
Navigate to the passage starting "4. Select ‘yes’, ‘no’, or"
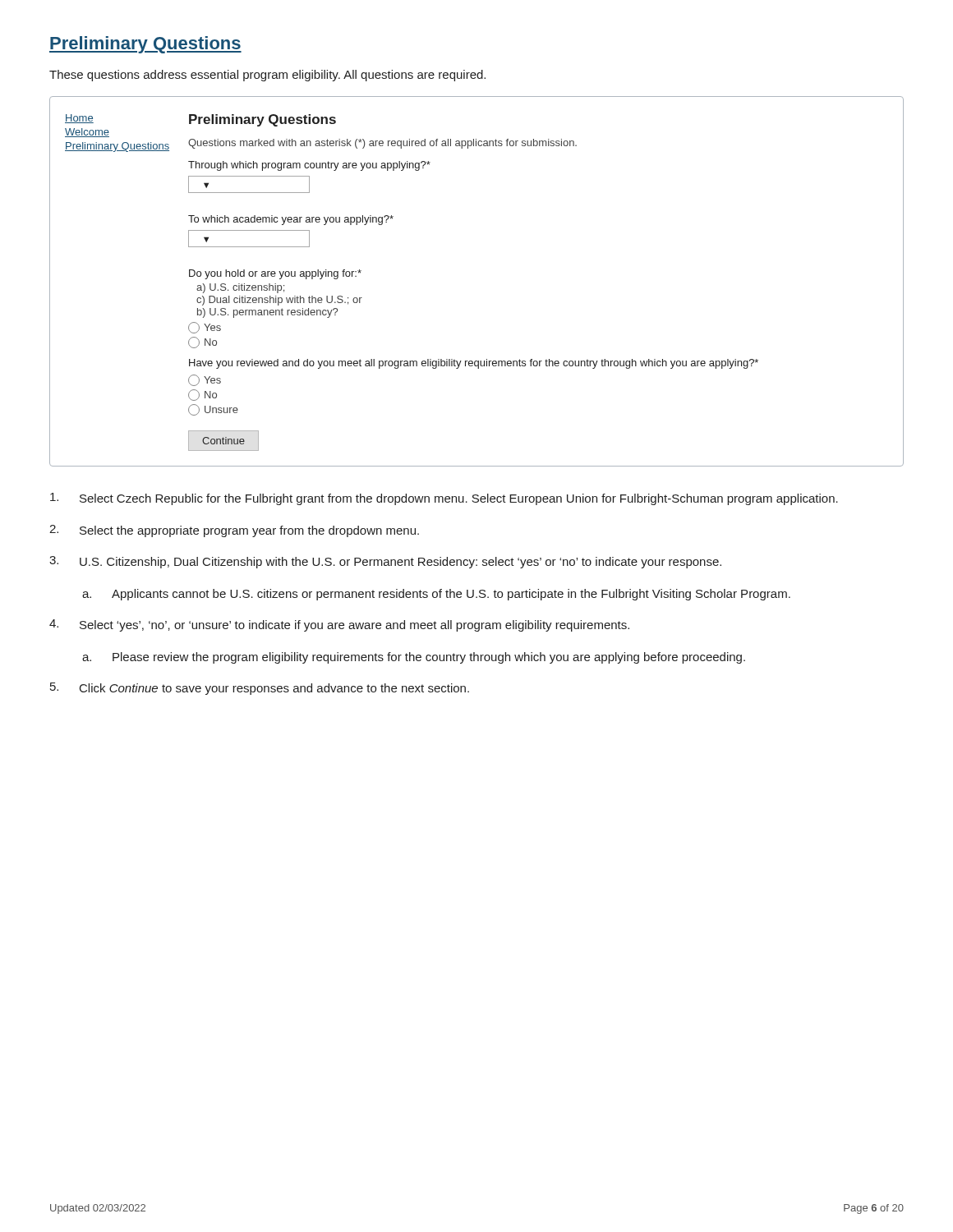[340, 625]
